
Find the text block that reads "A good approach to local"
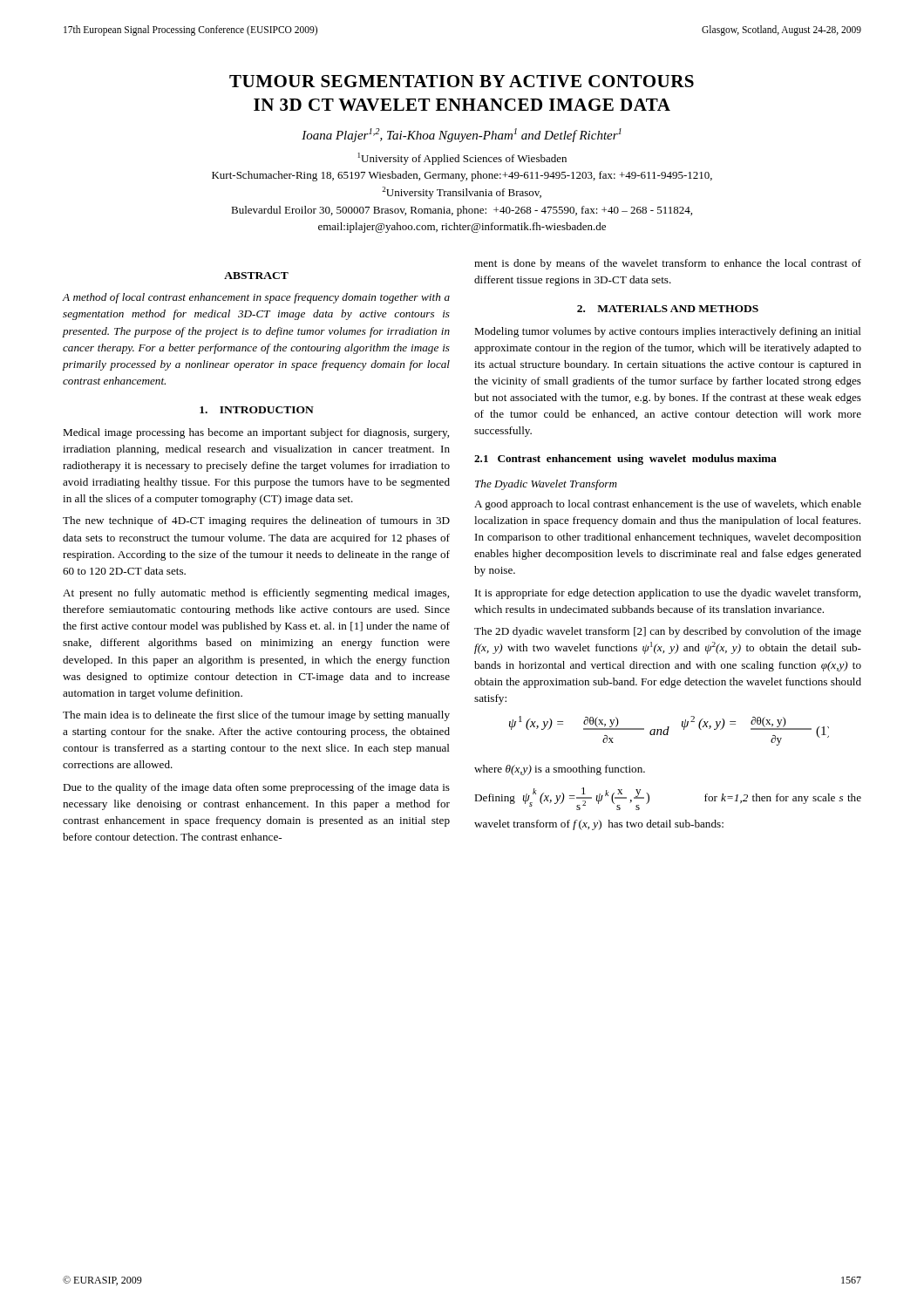click(668, 601)
